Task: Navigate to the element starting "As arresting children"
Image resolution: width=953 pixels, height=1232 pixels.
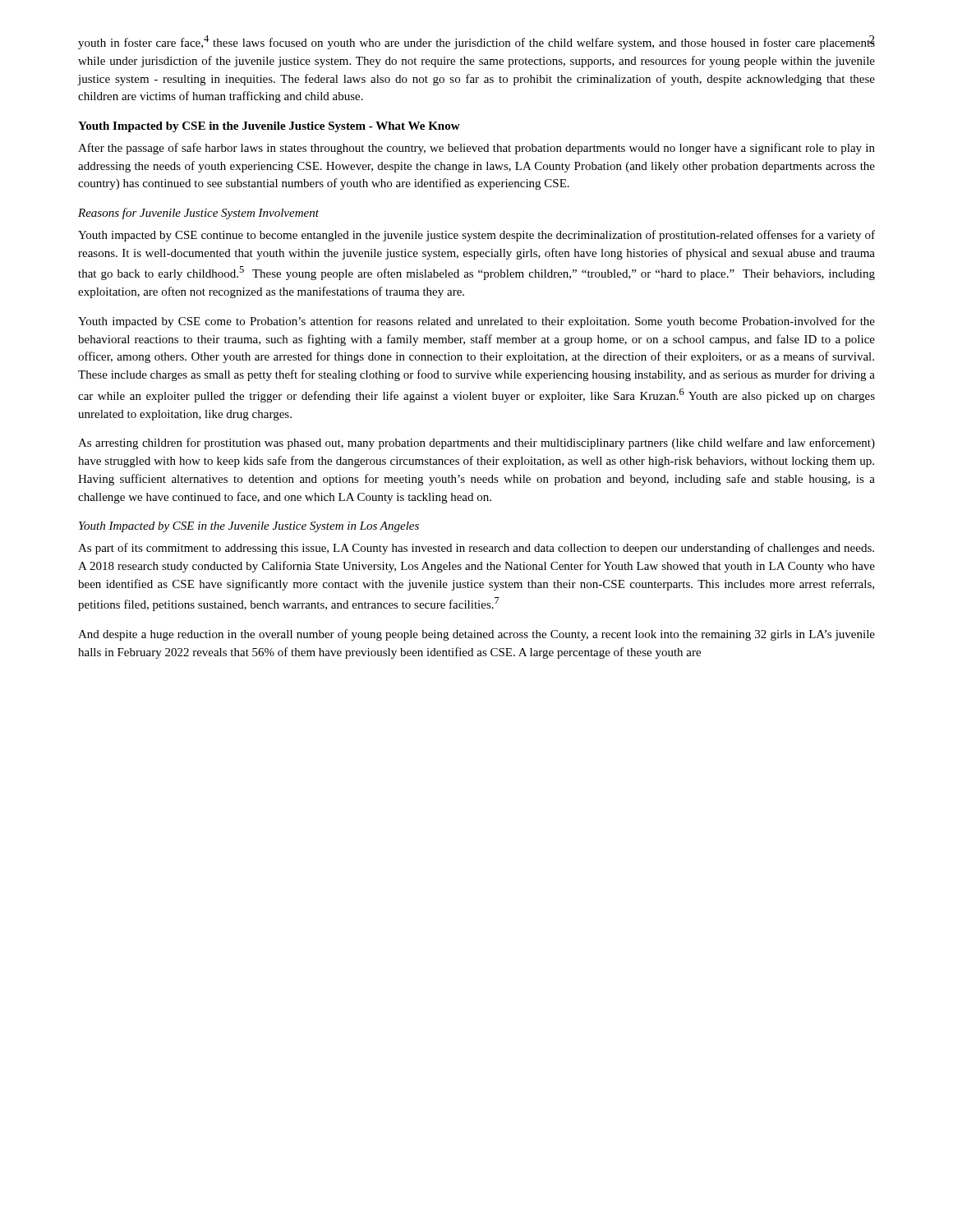Action: pyautogui.click(x=476, y=470)
